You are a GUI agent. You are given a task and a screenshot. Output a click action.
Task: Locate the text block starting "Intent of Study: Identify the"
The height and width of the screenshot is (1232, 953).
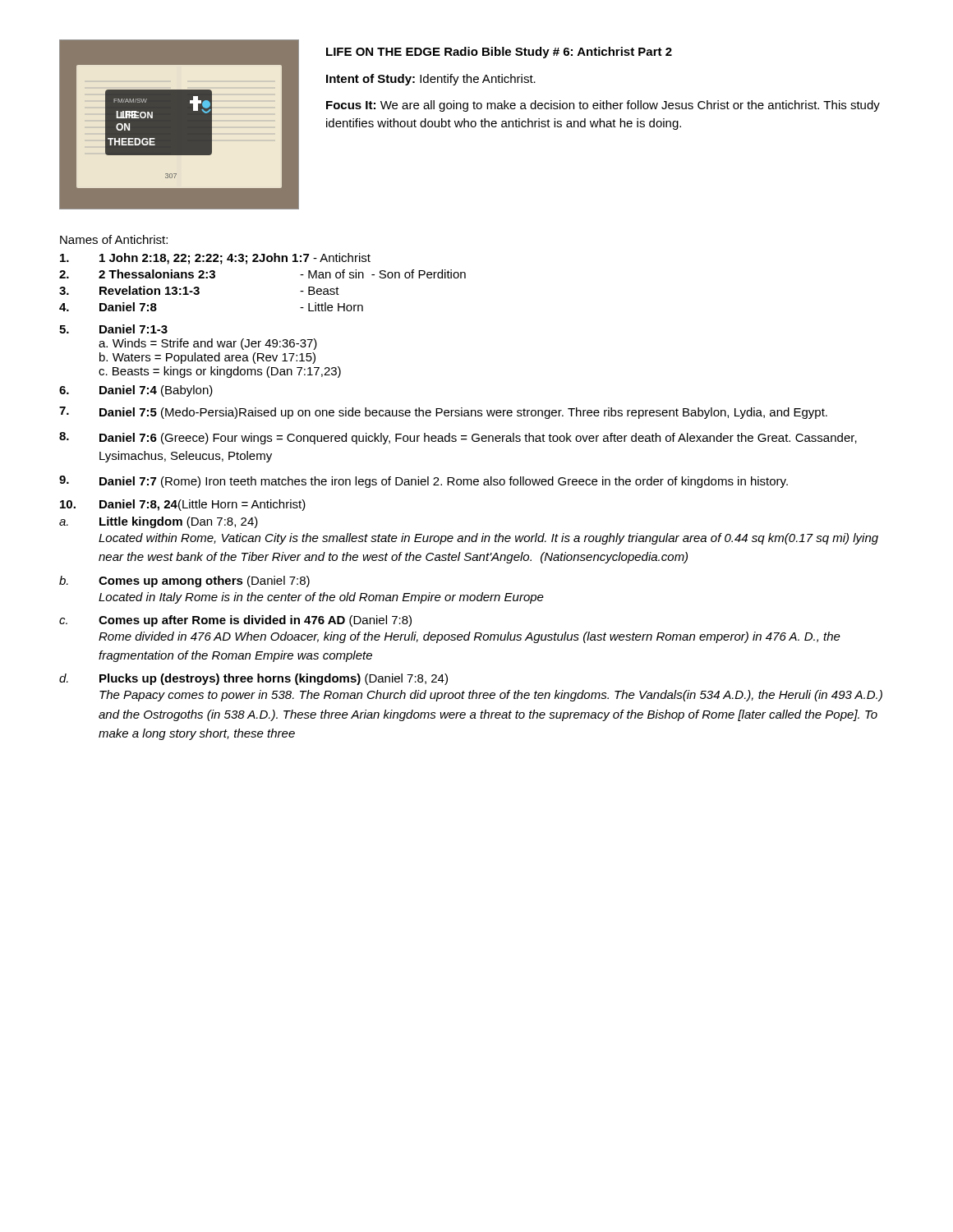431,78
